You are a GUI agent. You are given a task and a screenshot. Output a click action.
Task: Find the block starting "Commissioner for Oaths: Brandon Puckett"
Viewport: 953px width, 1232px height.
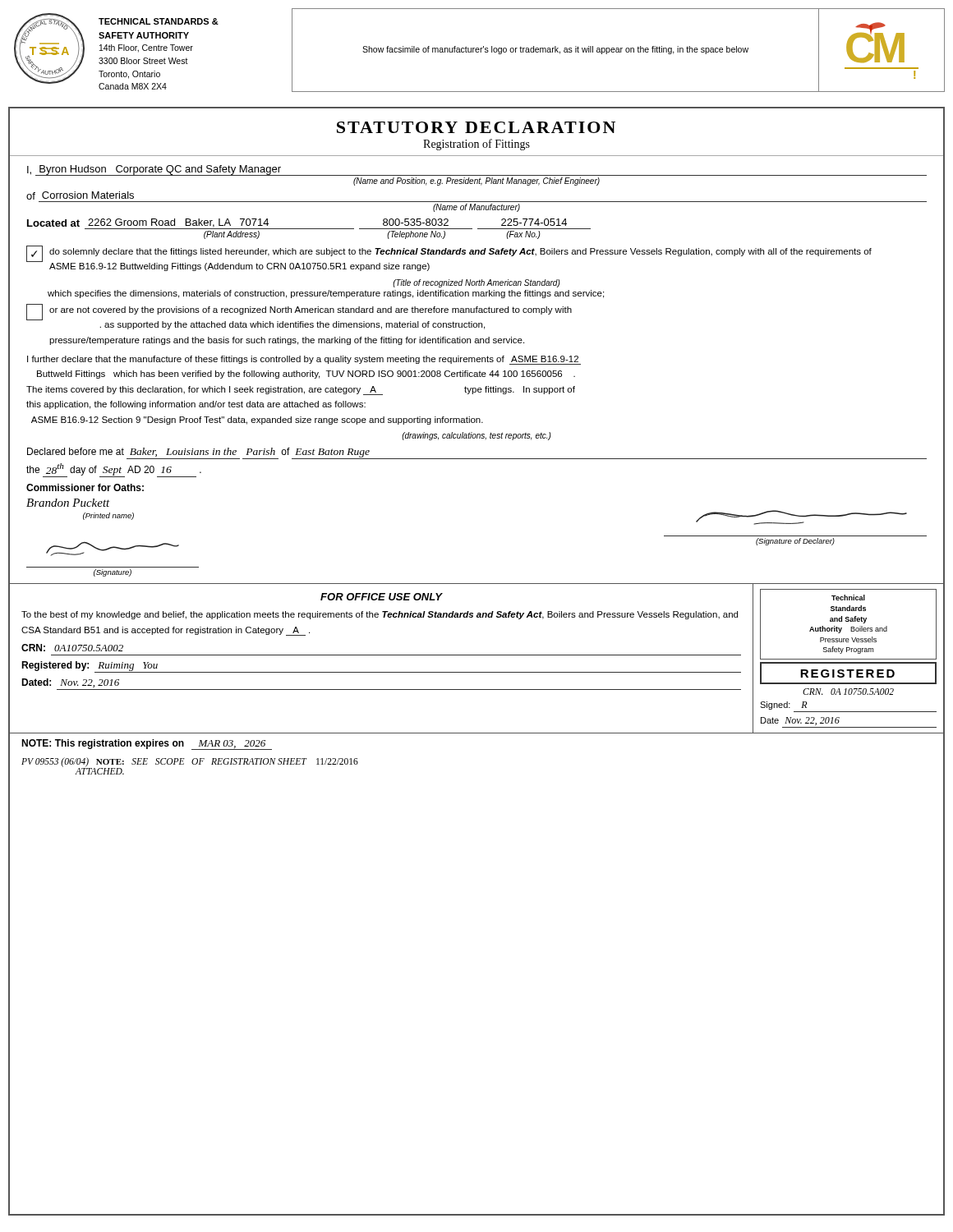tap(133, 530)
